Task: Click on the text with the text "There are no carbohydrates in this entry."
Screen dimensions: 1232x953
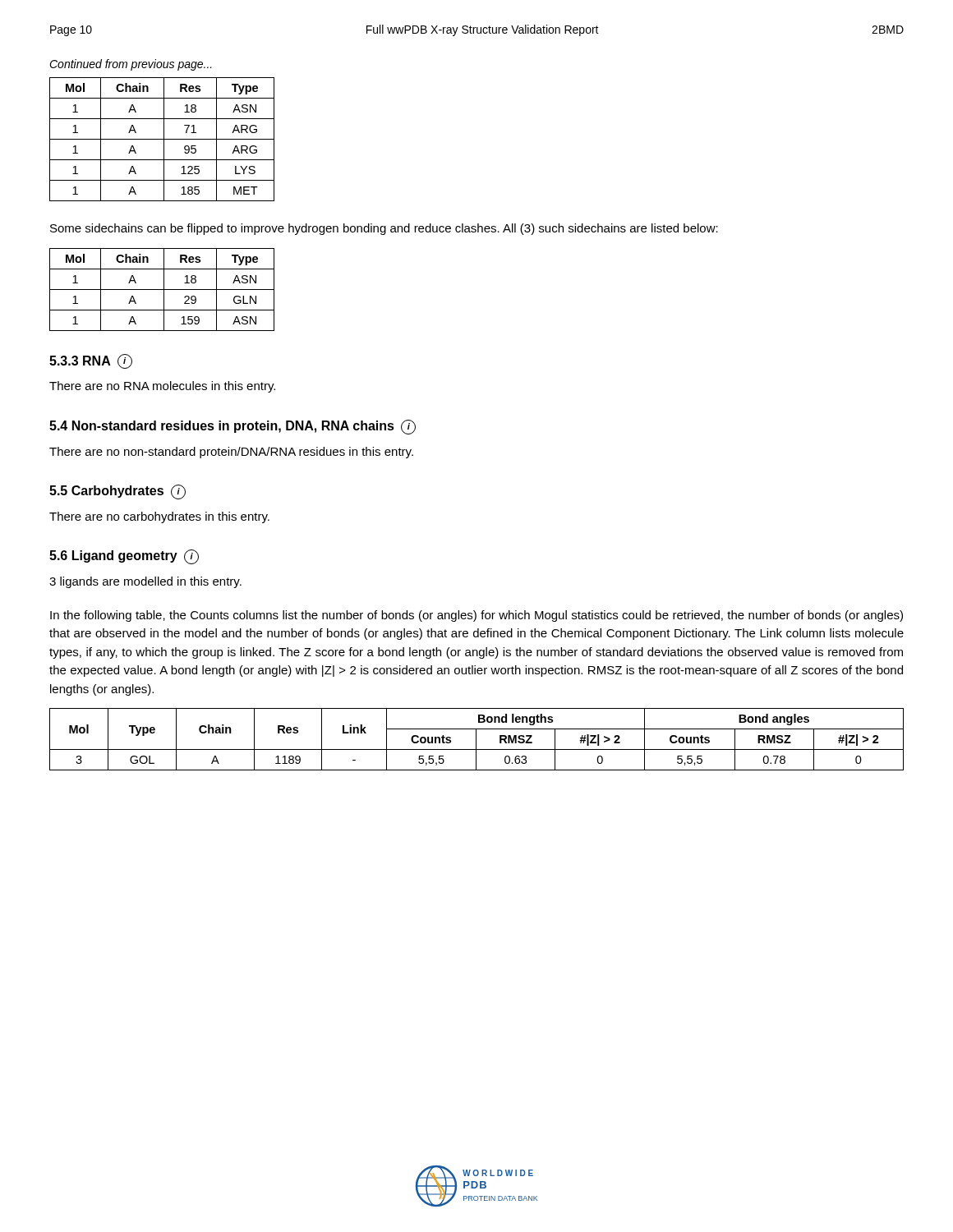Action: (x=160, y=516)
